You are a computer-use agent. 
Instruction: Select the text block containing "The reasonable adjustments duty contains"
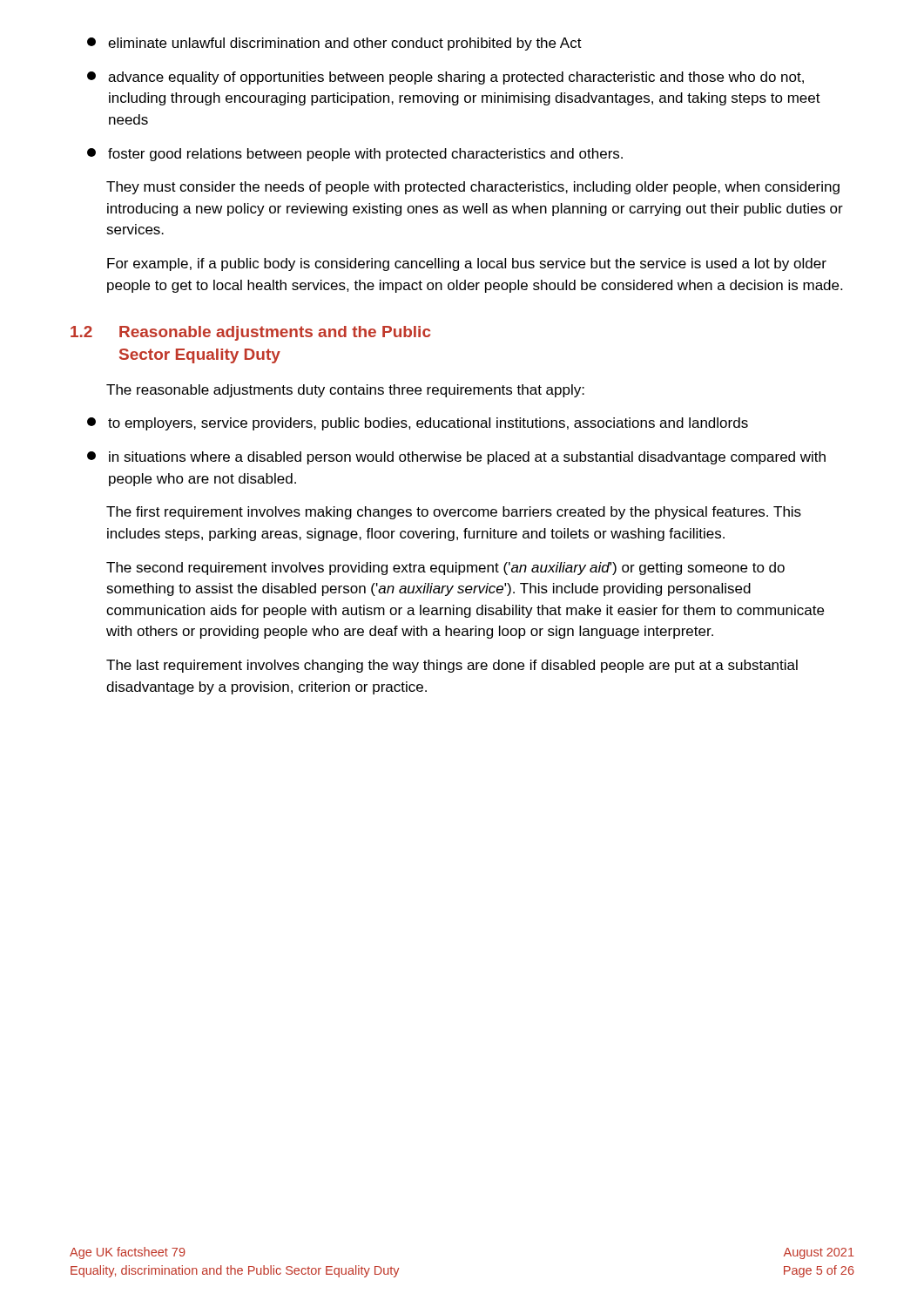click(x=346, y=390)
